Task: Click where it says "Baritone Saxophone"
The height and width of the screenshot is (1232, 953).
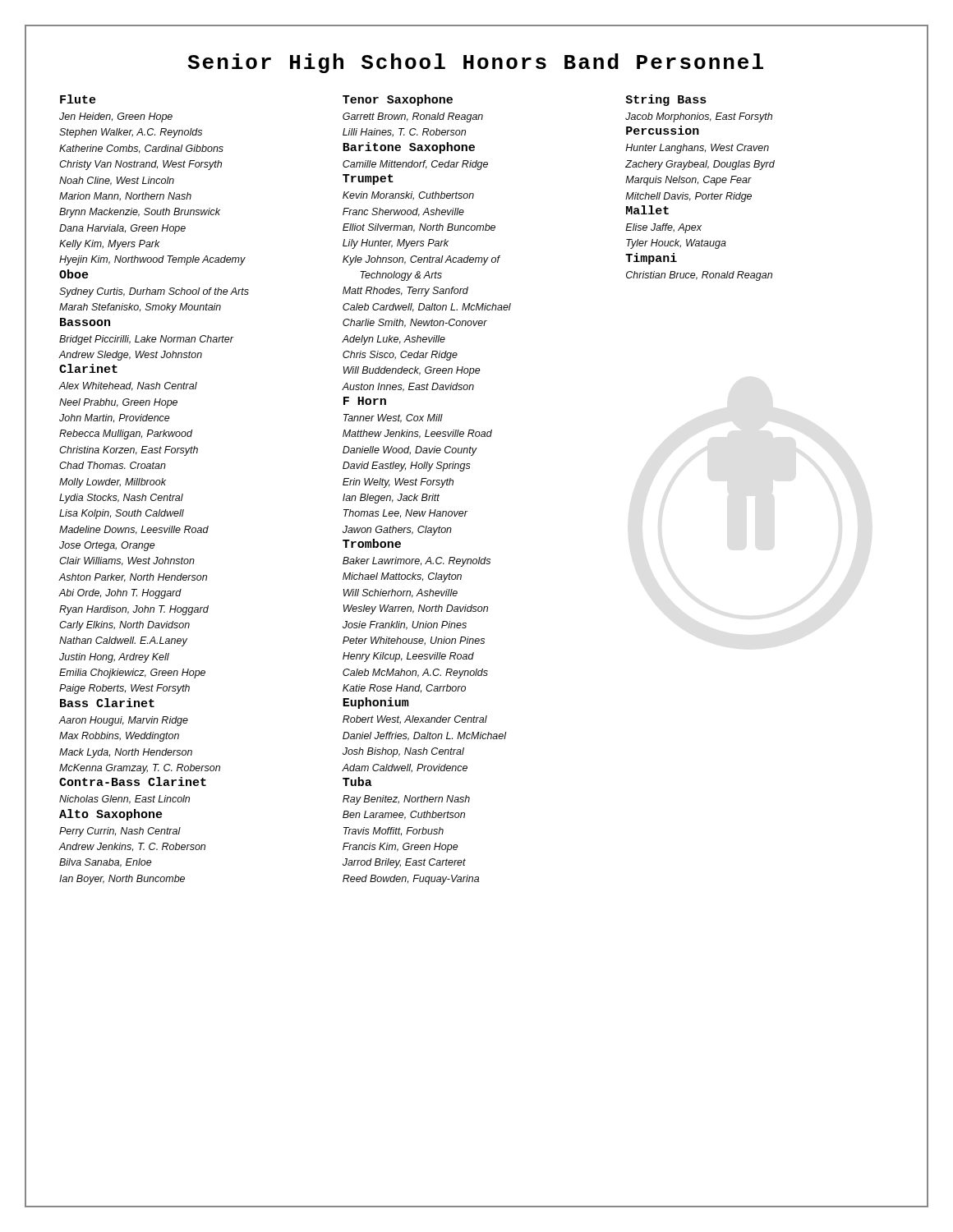Action: point(476,148)
